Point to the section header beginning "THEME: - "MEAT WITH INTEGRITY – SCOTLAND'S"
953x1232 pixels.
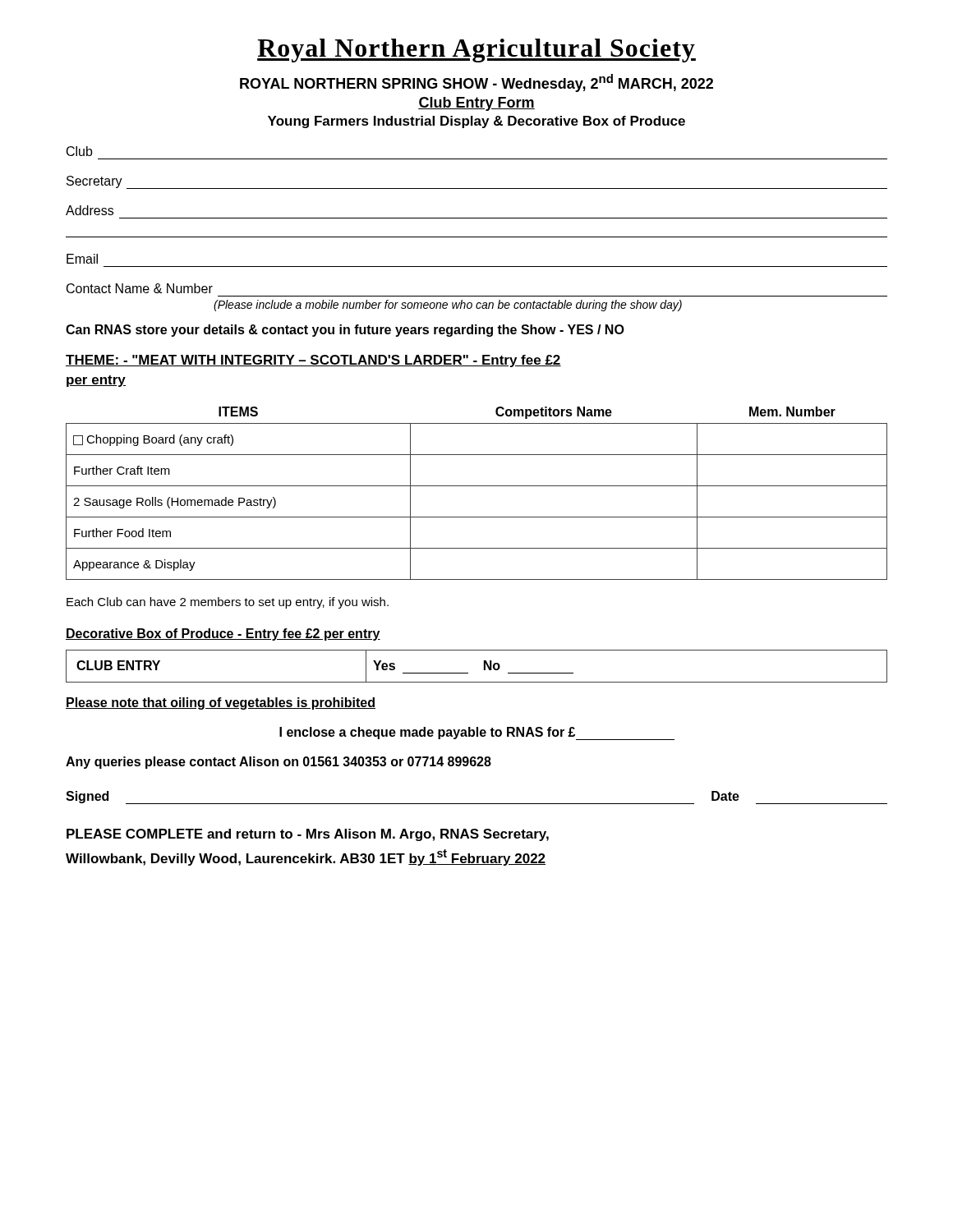pyautogui.click(x=313, y=370)
